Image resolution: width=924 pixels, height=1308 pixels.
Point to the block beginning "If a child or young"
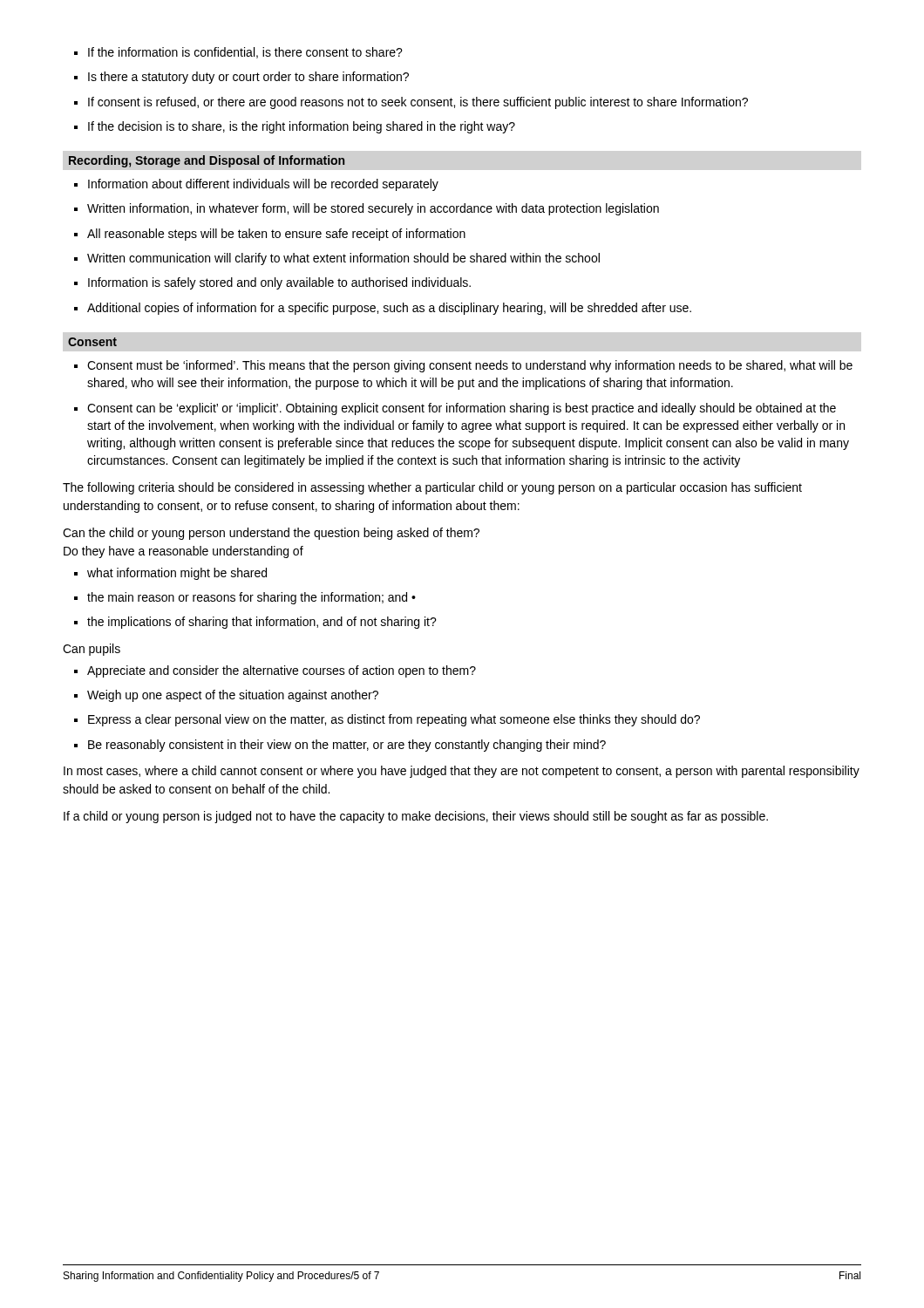point(416,816)
